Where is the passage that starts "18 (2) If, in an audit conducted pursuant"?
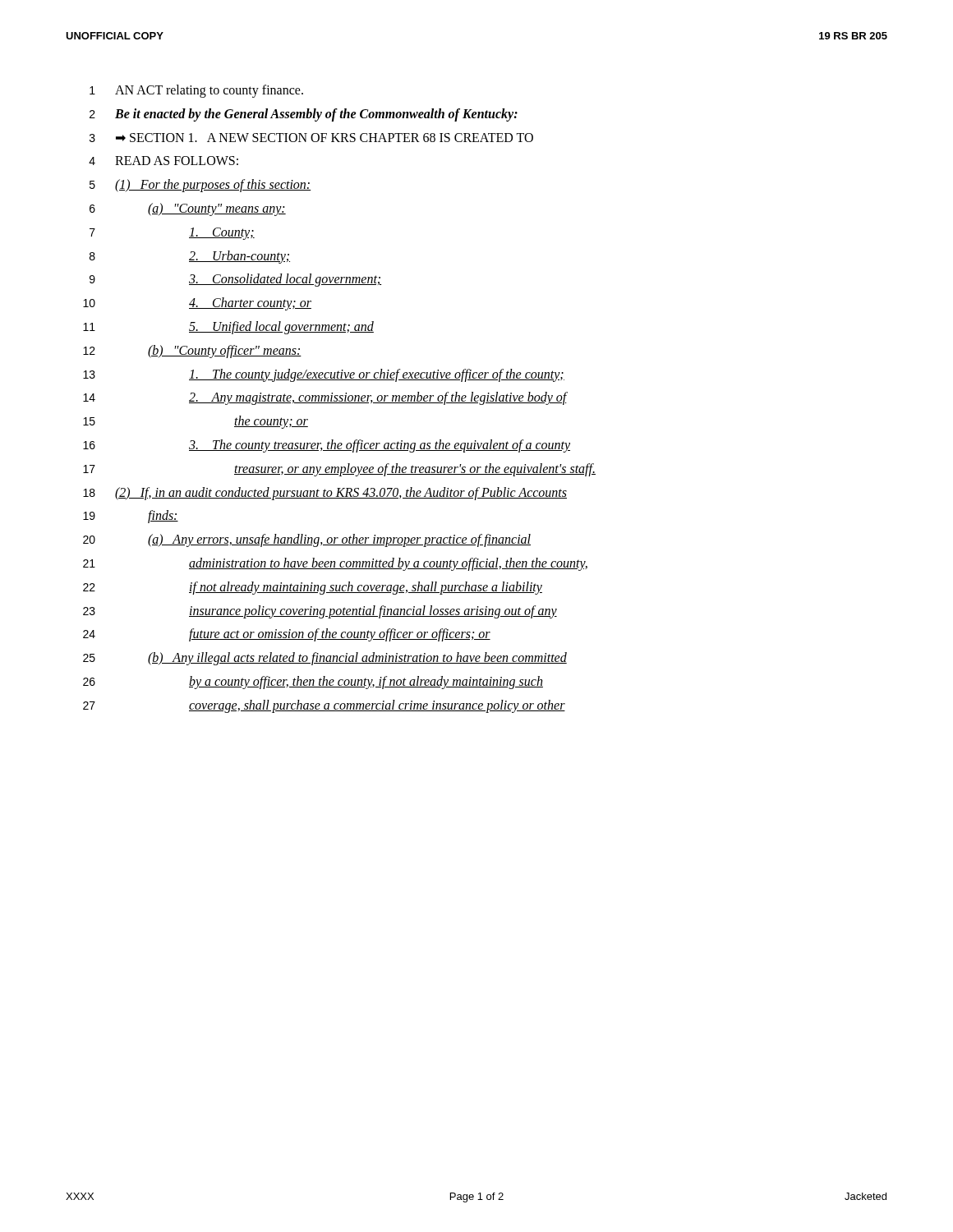Viewport: 953px width, 1232px height. pos(476,493)
